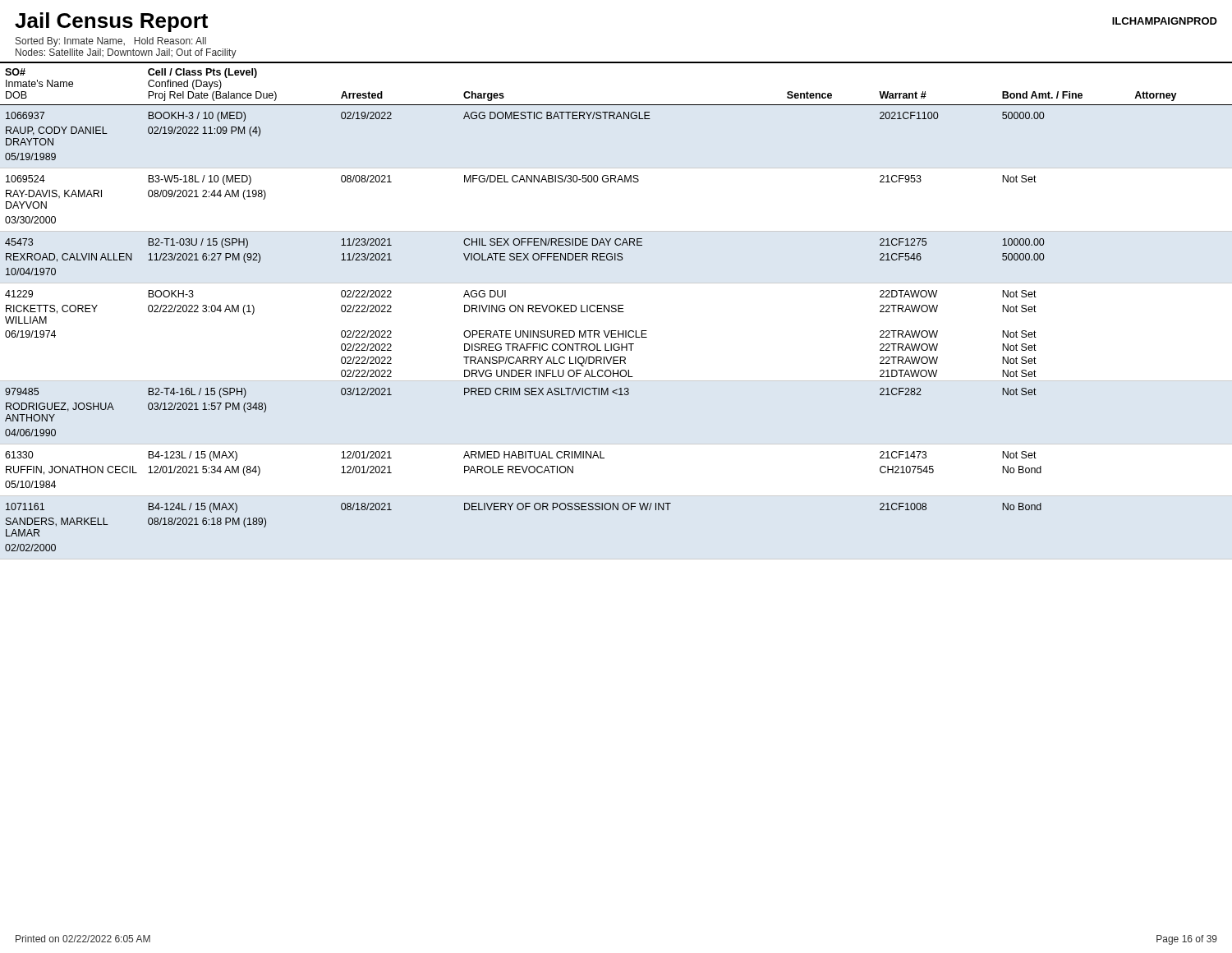Viewport: 1232px width, 953px height.
Task: Click the passage that begins "Sorted By: Inmate Name, Hold Reason:"
Action: click(x=111, y=41)
